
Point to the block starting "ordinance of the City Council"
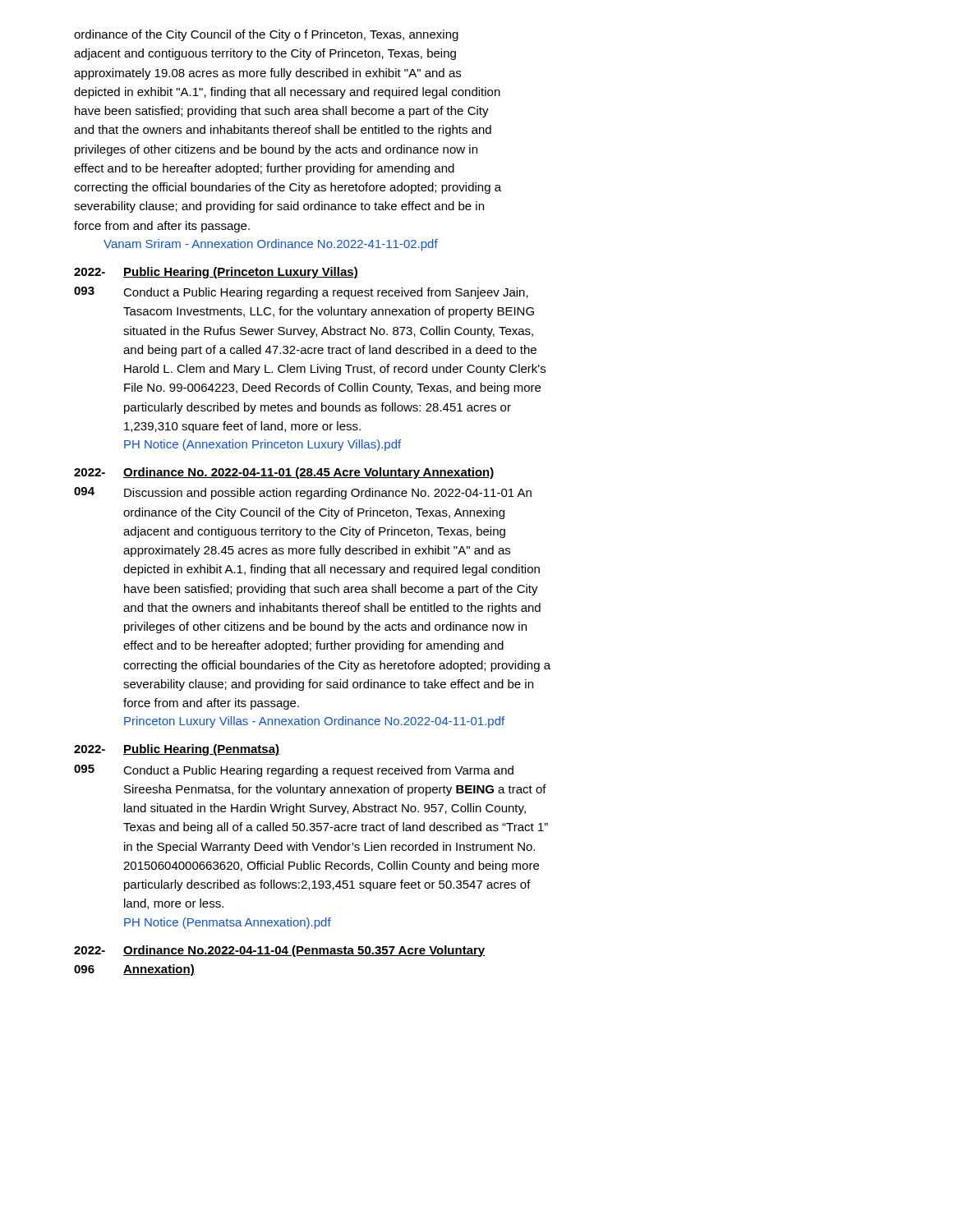[x=288, y=130]
